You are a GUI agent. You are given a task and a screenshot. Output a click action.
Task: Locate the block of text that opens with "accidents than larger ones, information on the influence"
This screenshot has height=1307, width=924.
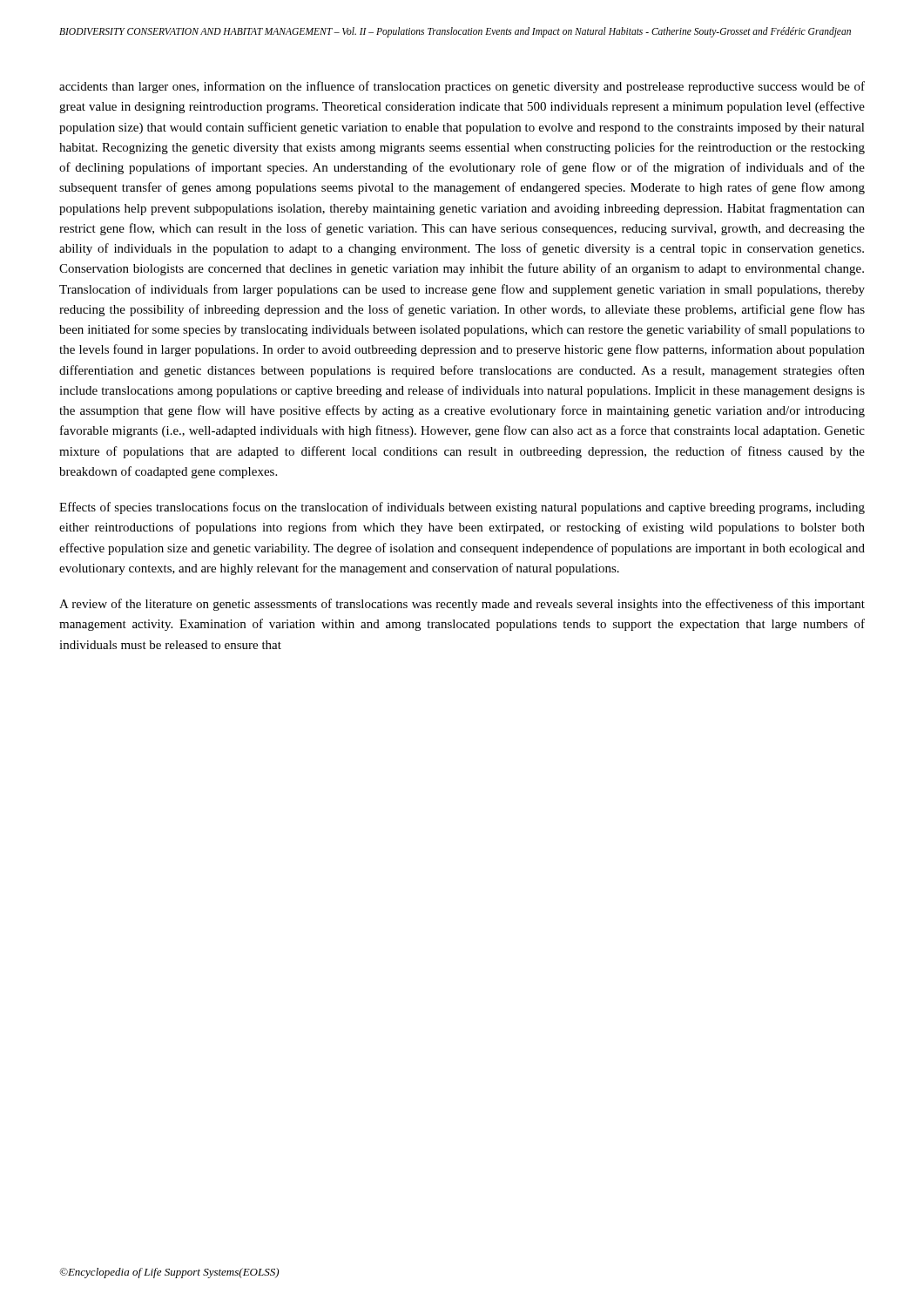click(x=462, y=279)
